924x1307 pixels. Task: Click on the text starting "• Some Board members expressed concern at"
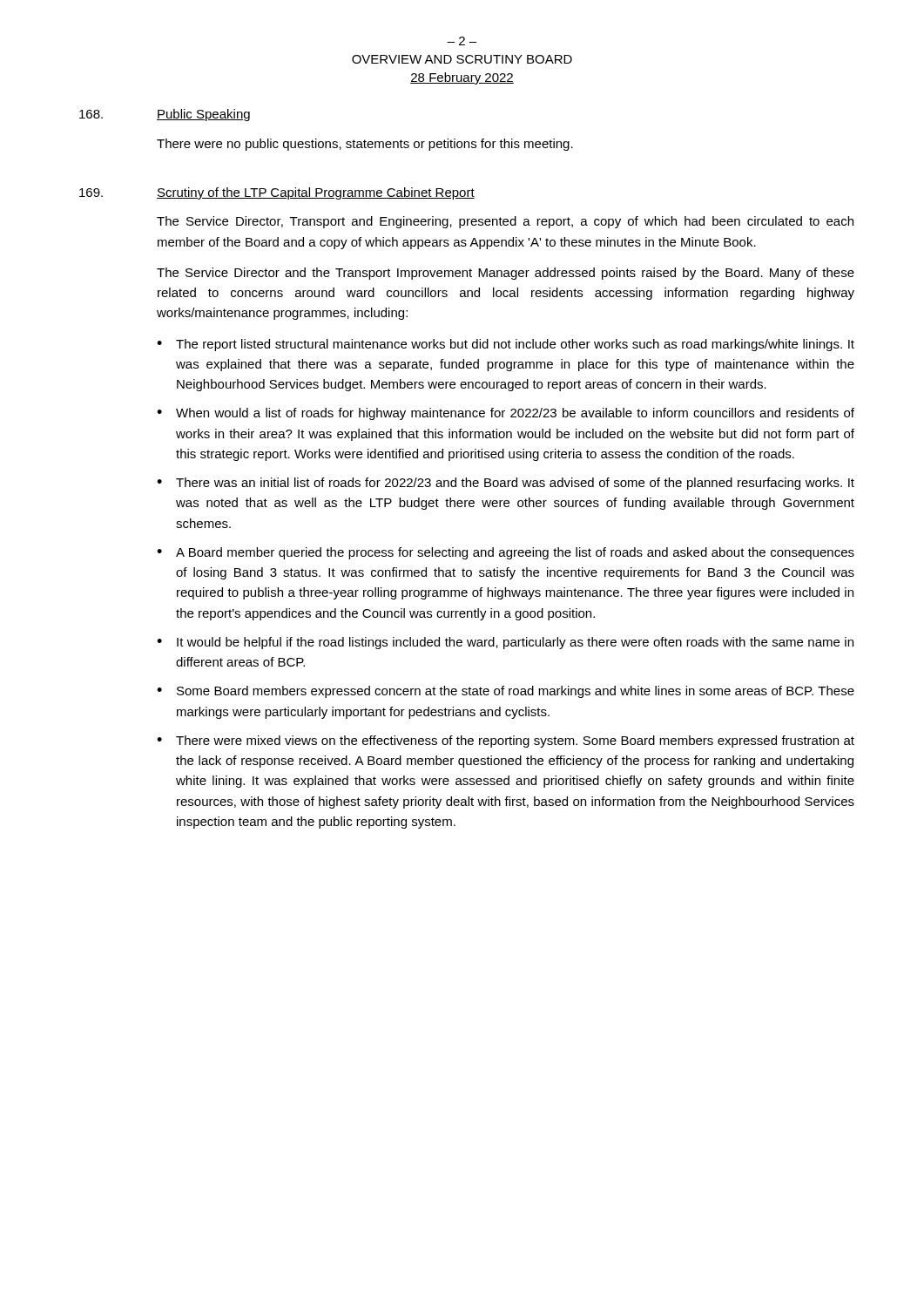506,701
